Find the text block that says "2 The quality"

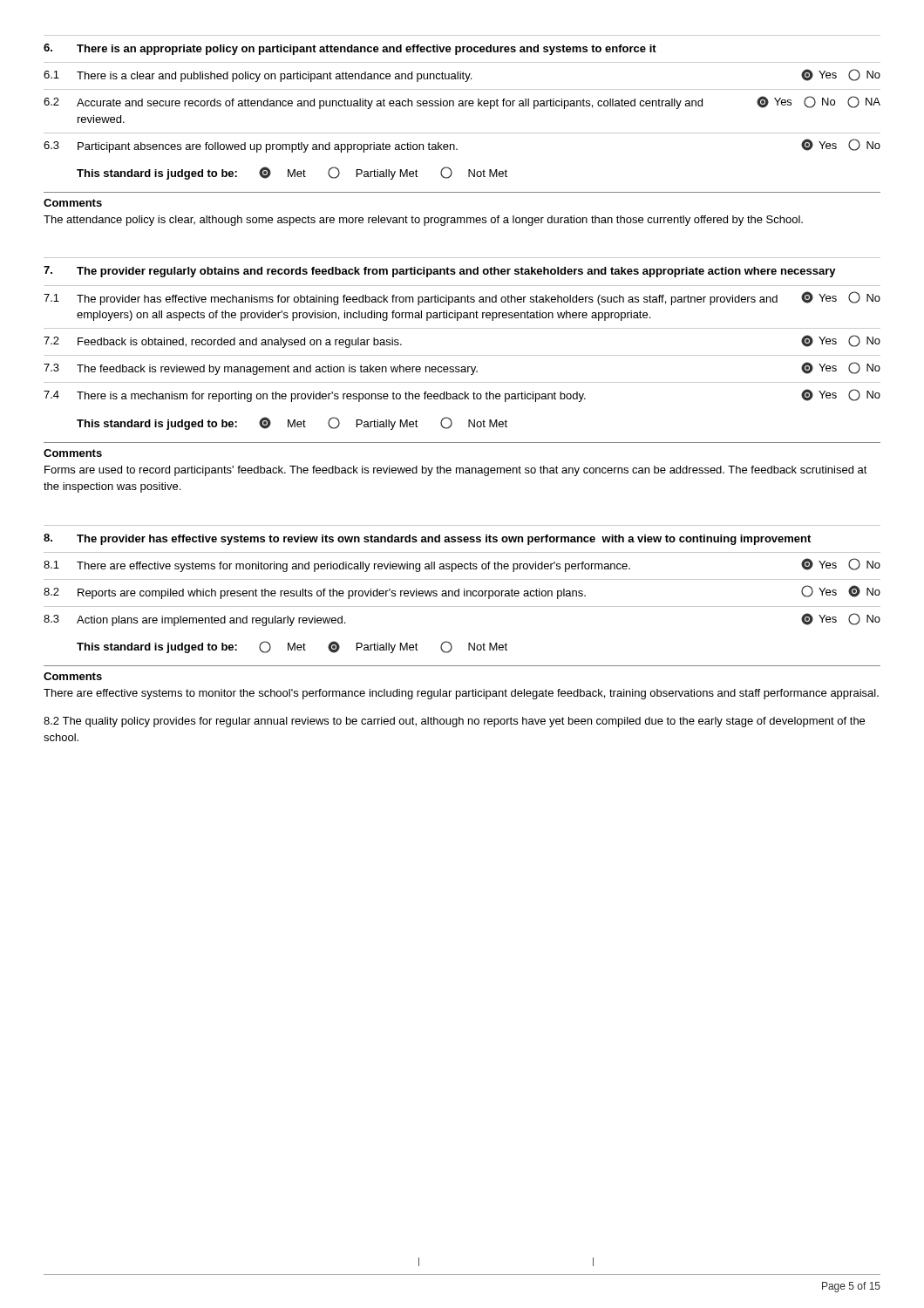(x=455, y=729)
